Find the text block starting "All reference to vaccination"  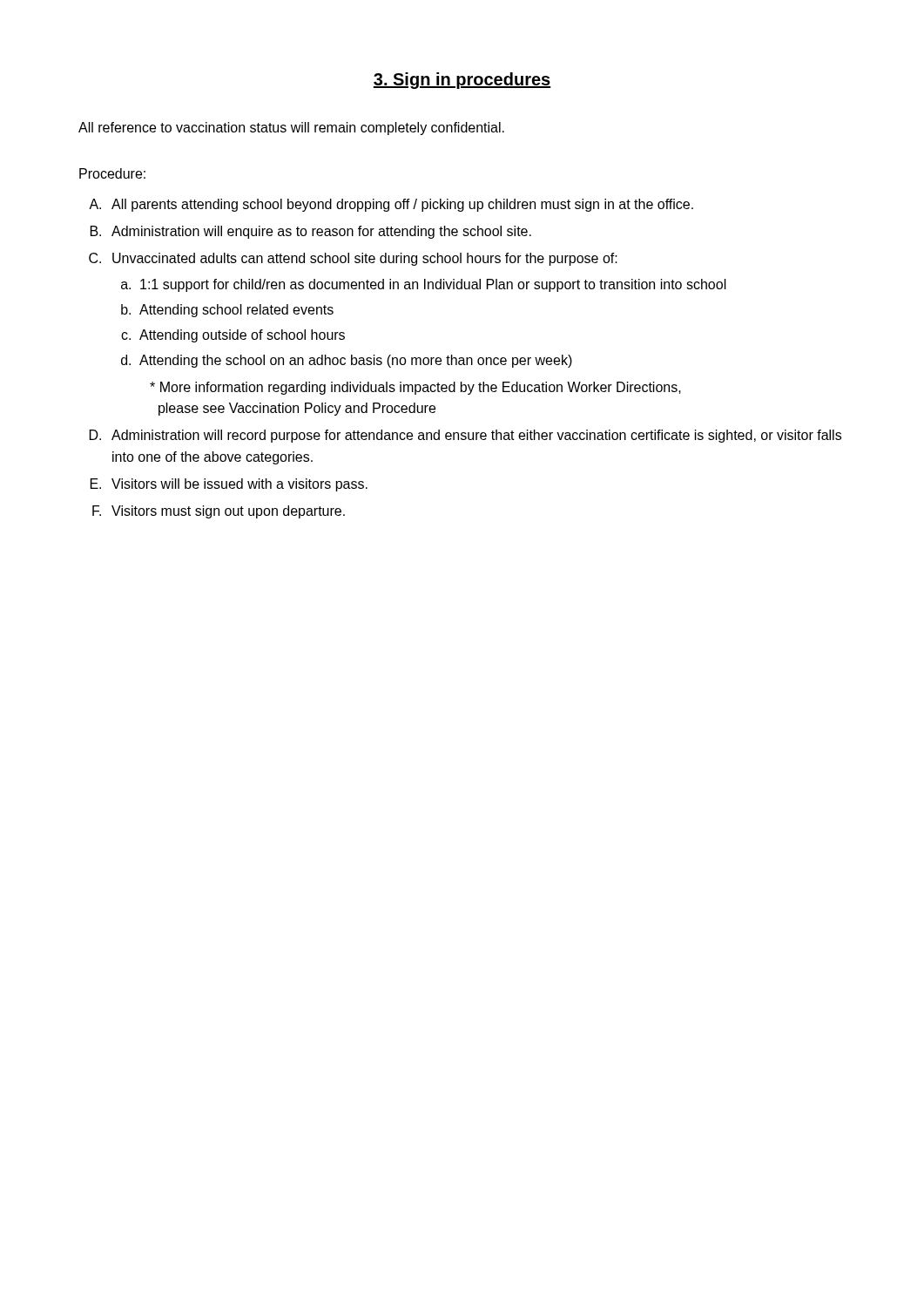click(x=292, y=128)
